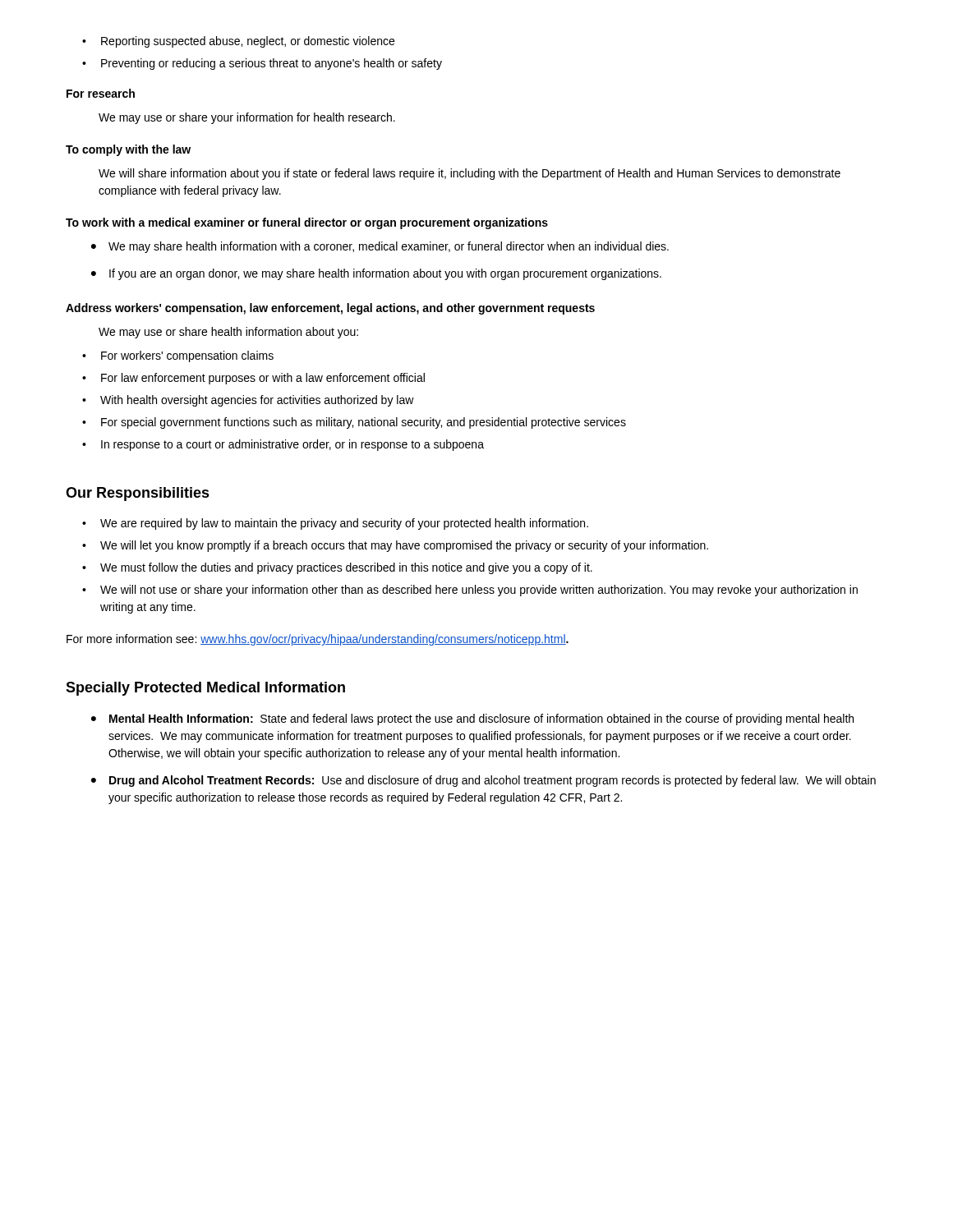This screenshot has width=953, height=1232.
Task: Navigate to the text block starting "We may use or share your"
Action: pyautogui.click(x=247, y=117)
